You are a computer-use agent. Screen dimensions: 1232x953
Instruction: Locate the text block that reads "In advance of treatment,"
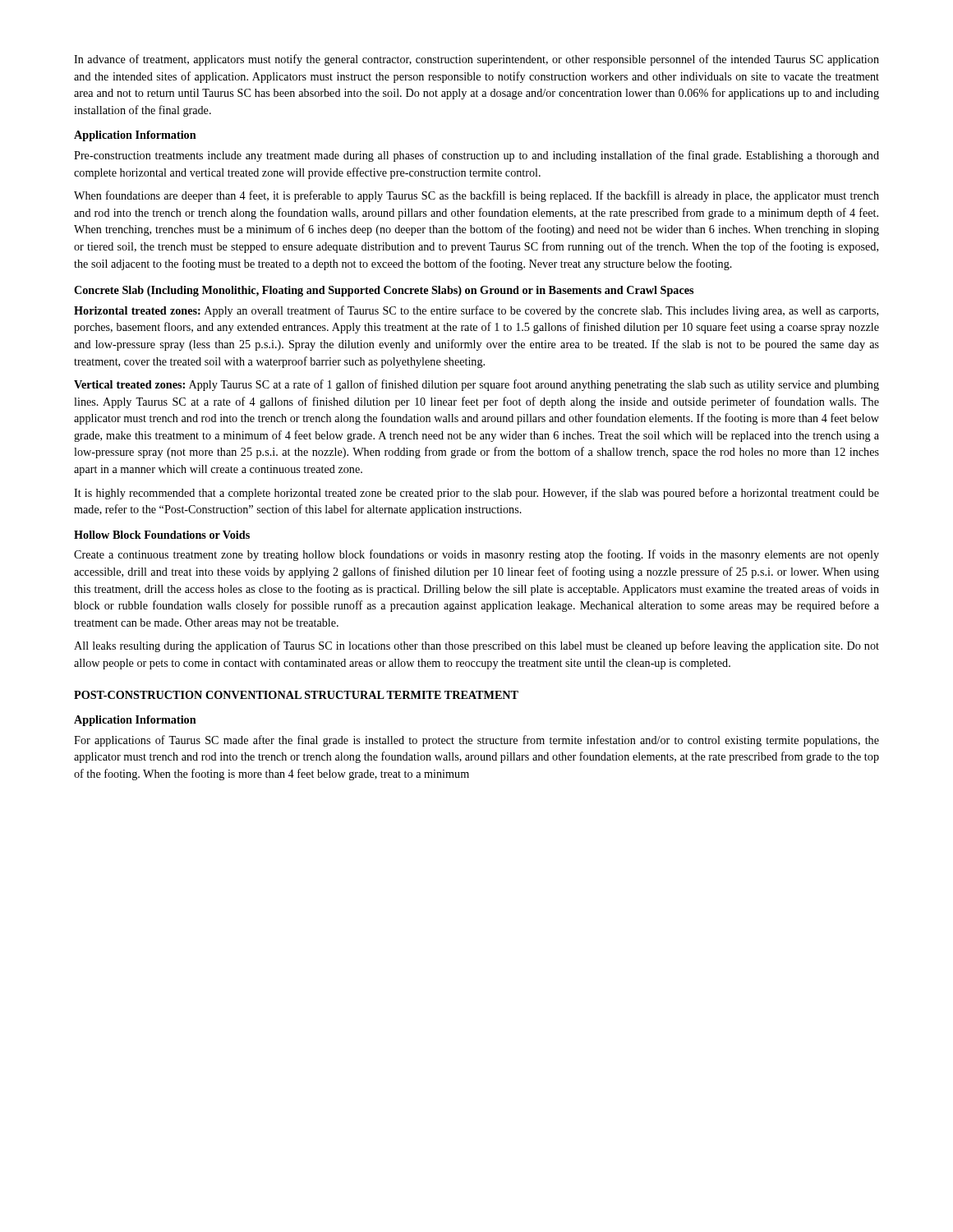(x=476, y=85)
